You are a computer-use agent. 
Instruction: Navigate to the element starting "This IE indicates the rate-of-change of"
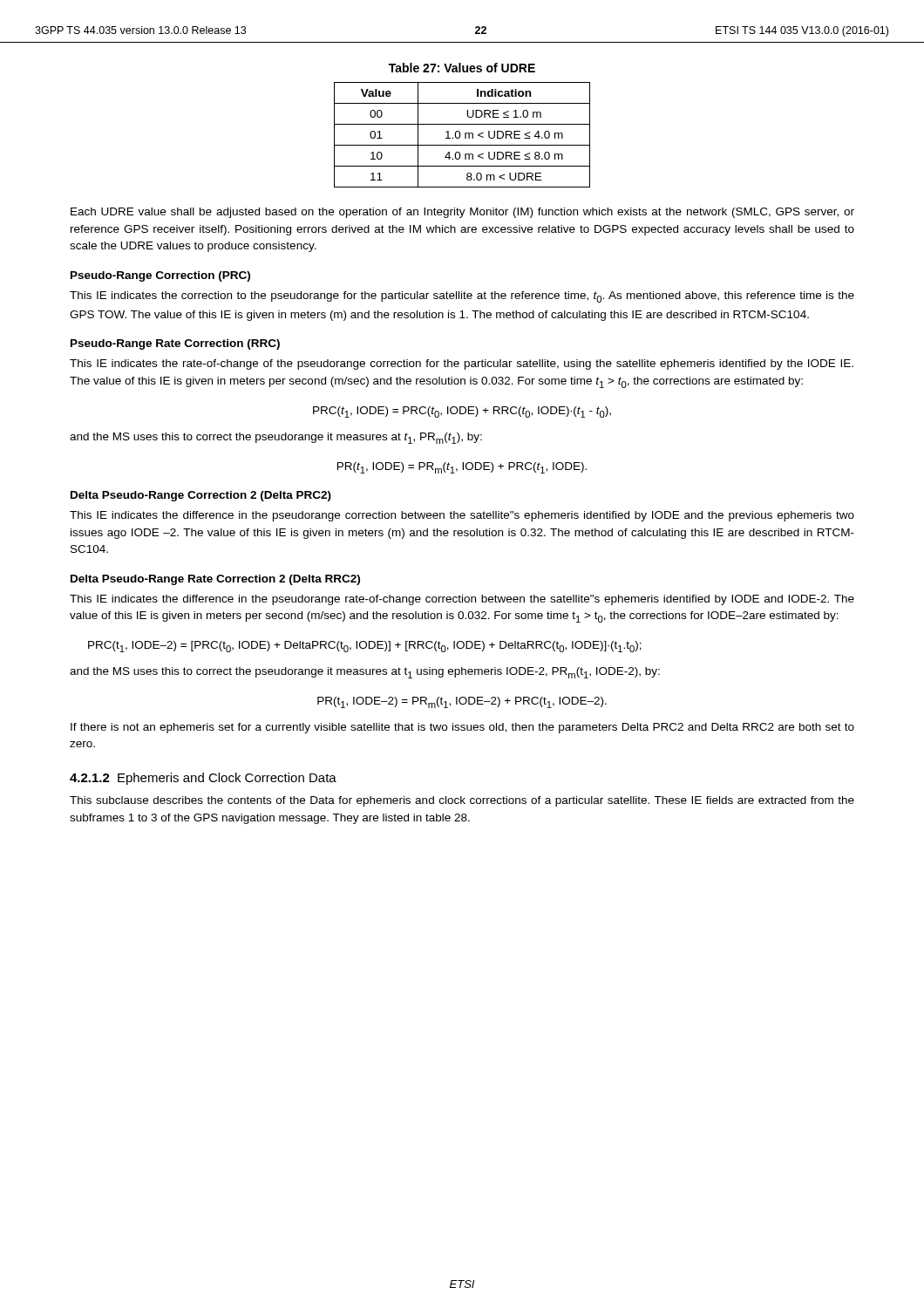(462, 373)
